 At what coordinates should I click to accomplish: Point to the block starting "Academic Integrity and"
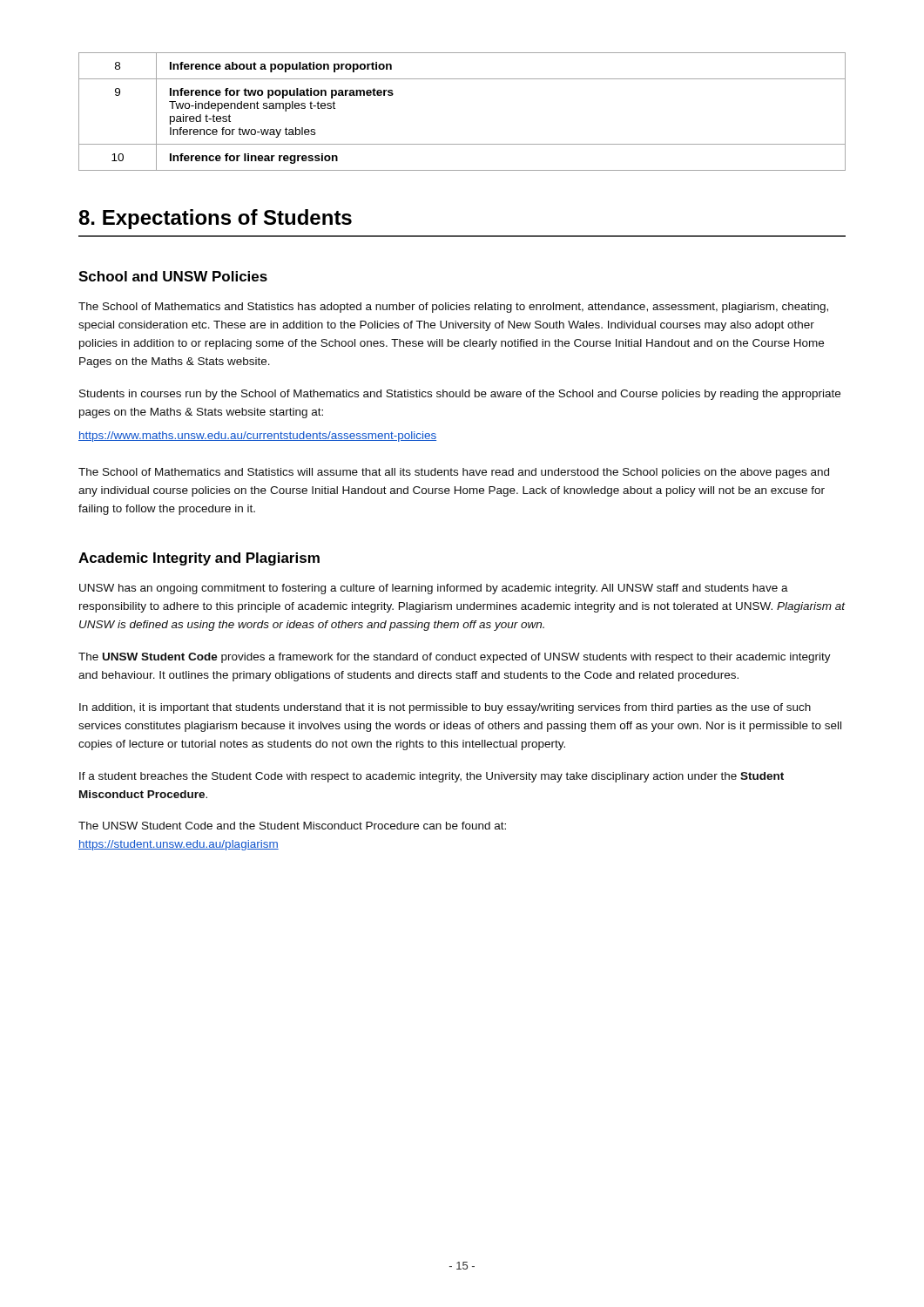click(x=199, y=558)
